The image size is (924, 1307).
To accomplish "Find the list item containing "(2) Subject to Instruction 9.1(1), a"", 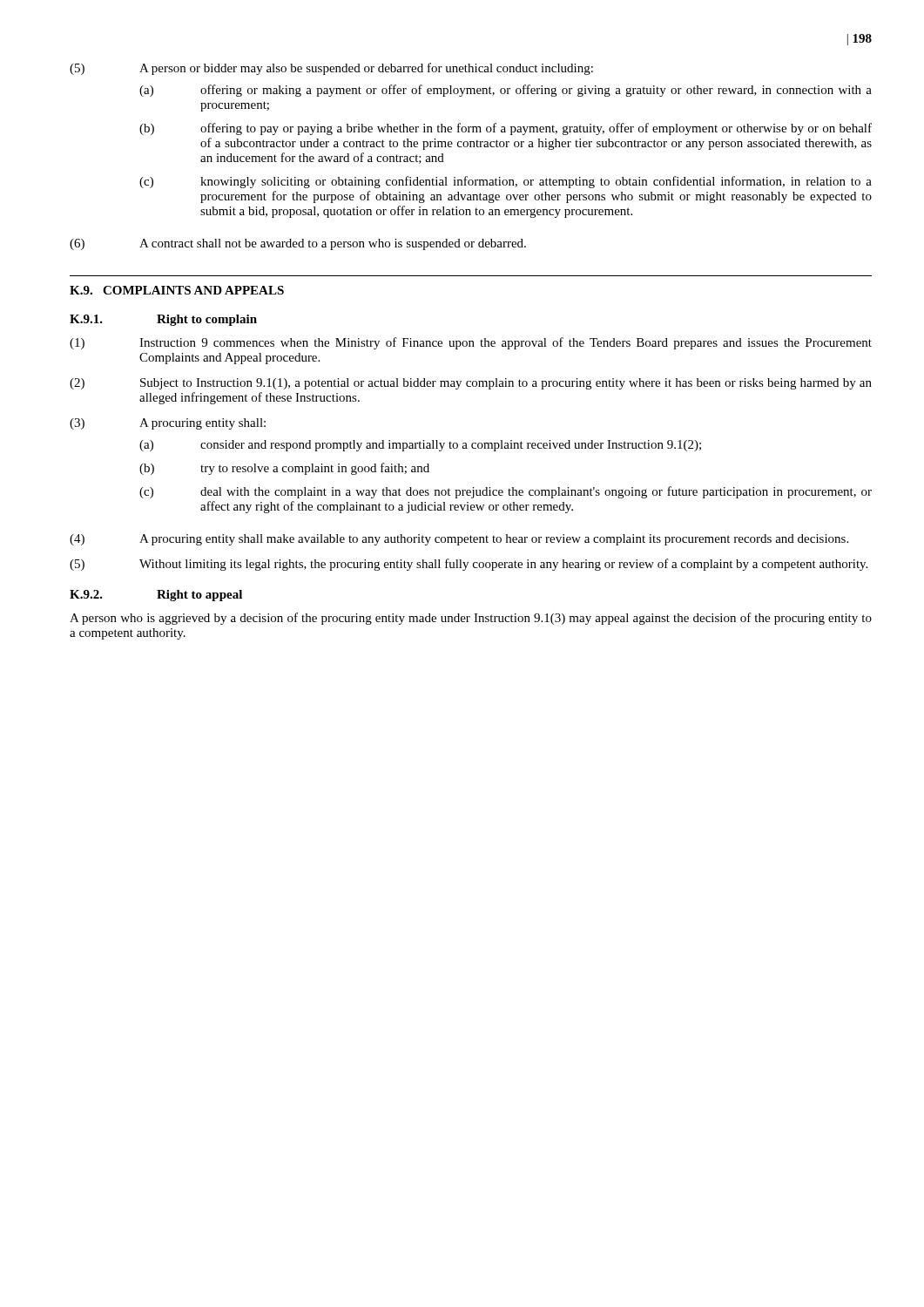I will coord(471,390).
